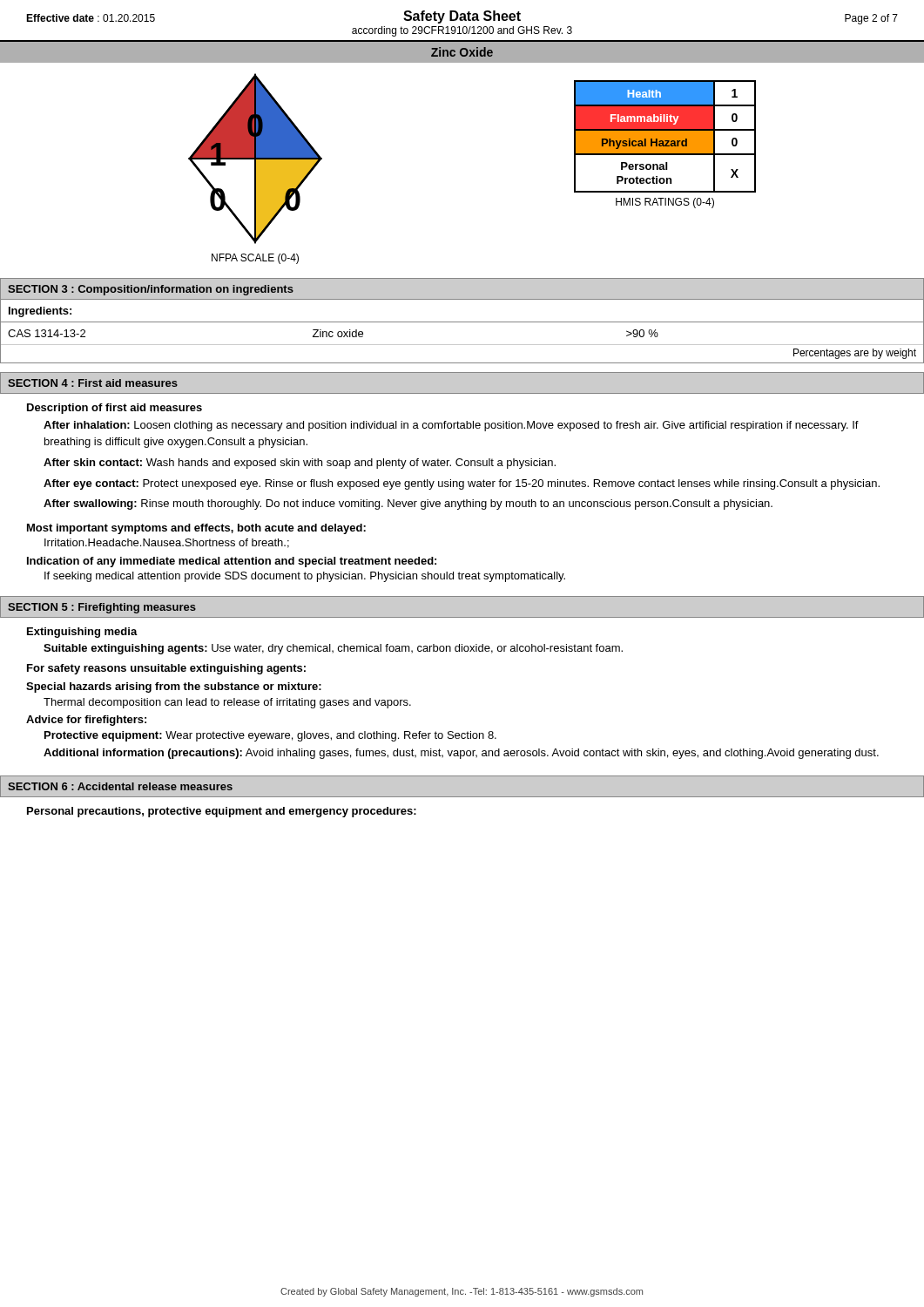The height and width of the screenshot is (1307, 924).
Task: Find the text starting "Special hazards arising"
Action: [x=174, y=686]
